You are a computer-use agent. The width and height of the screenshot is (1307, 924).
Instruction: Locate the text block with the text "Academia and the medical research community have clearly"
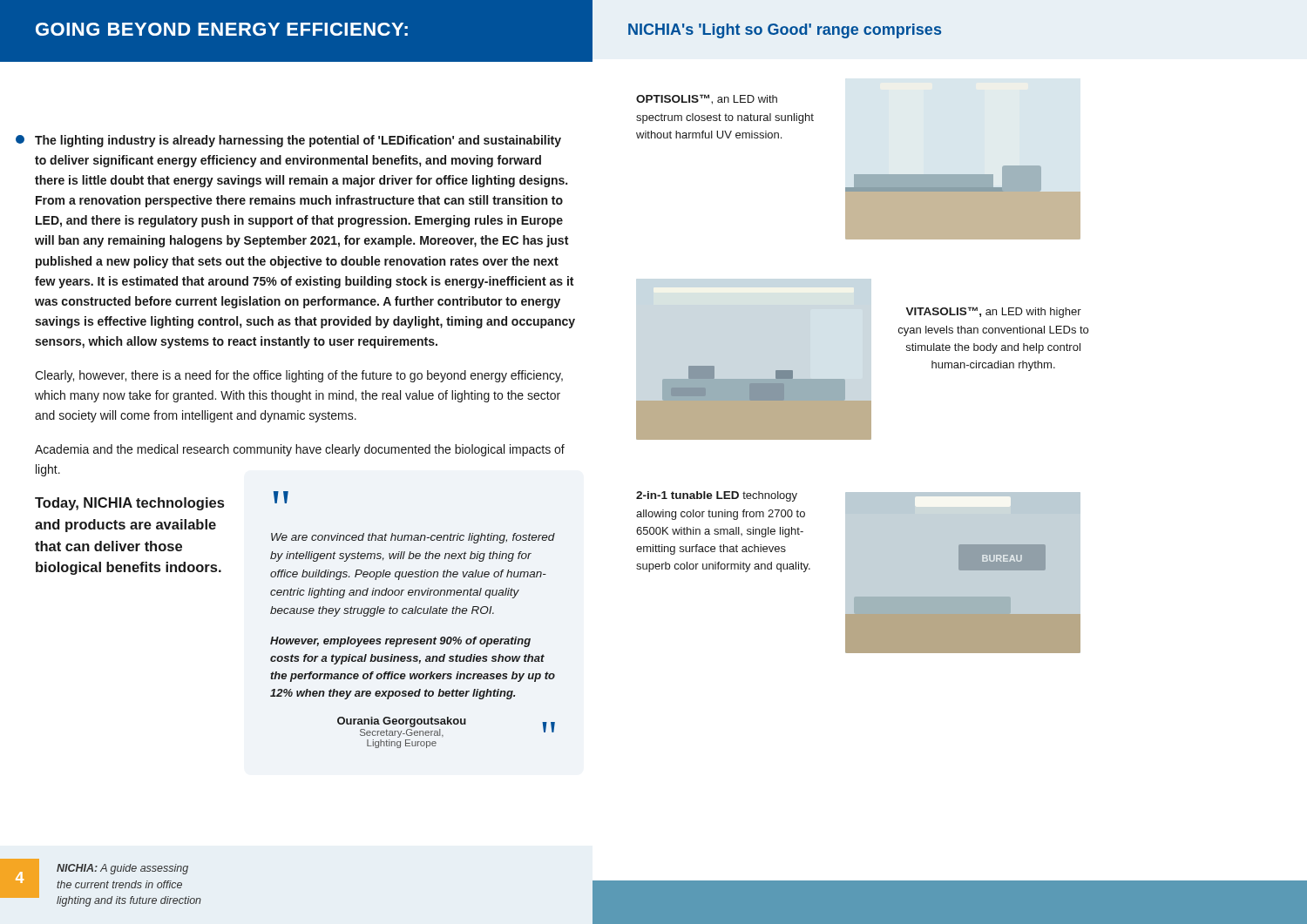point(305,460)
